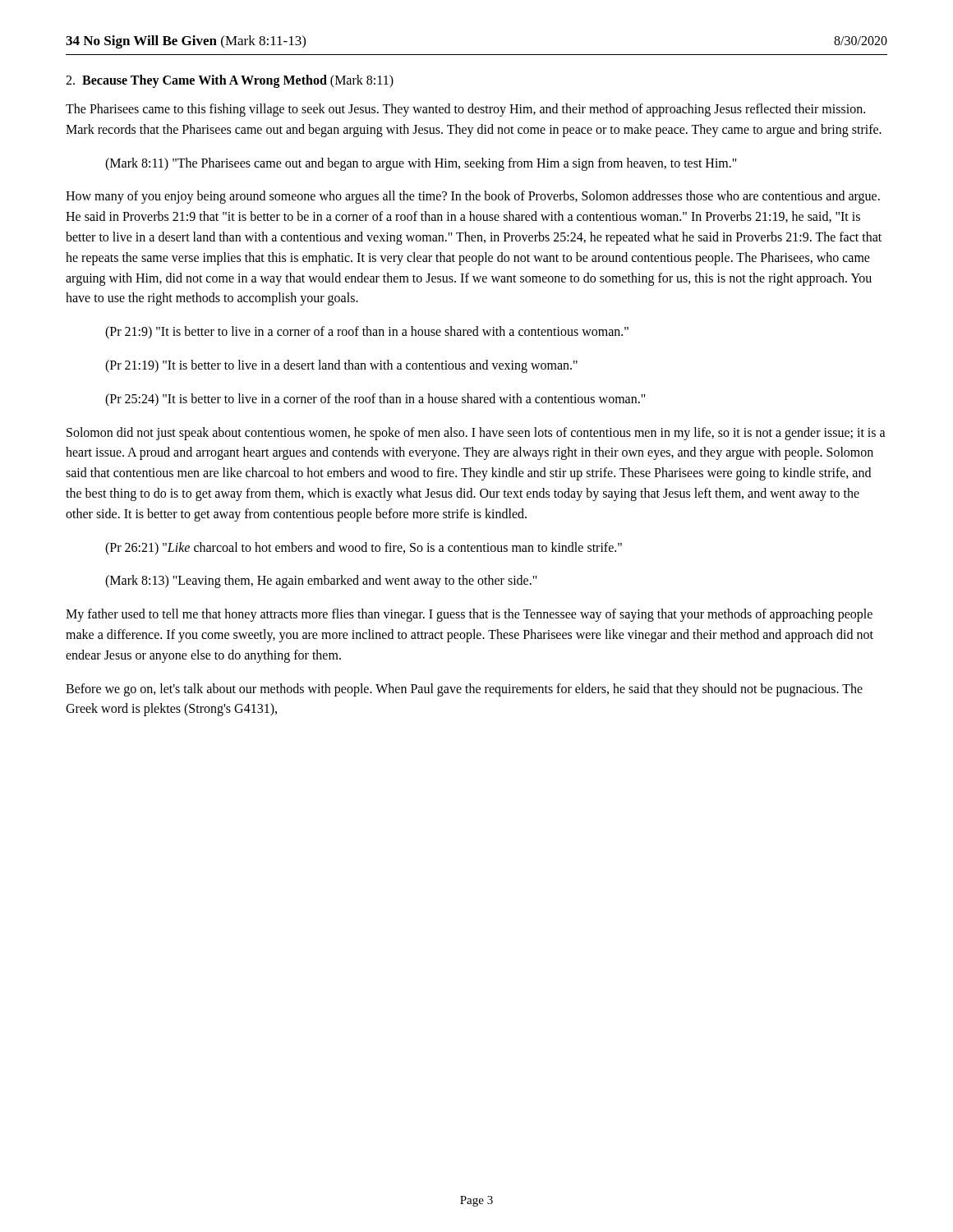This screenshot has width=953, height=1232.
Task: Point to the block beginning "(Mark 8:13) "Leaving"
Action: 321,581
